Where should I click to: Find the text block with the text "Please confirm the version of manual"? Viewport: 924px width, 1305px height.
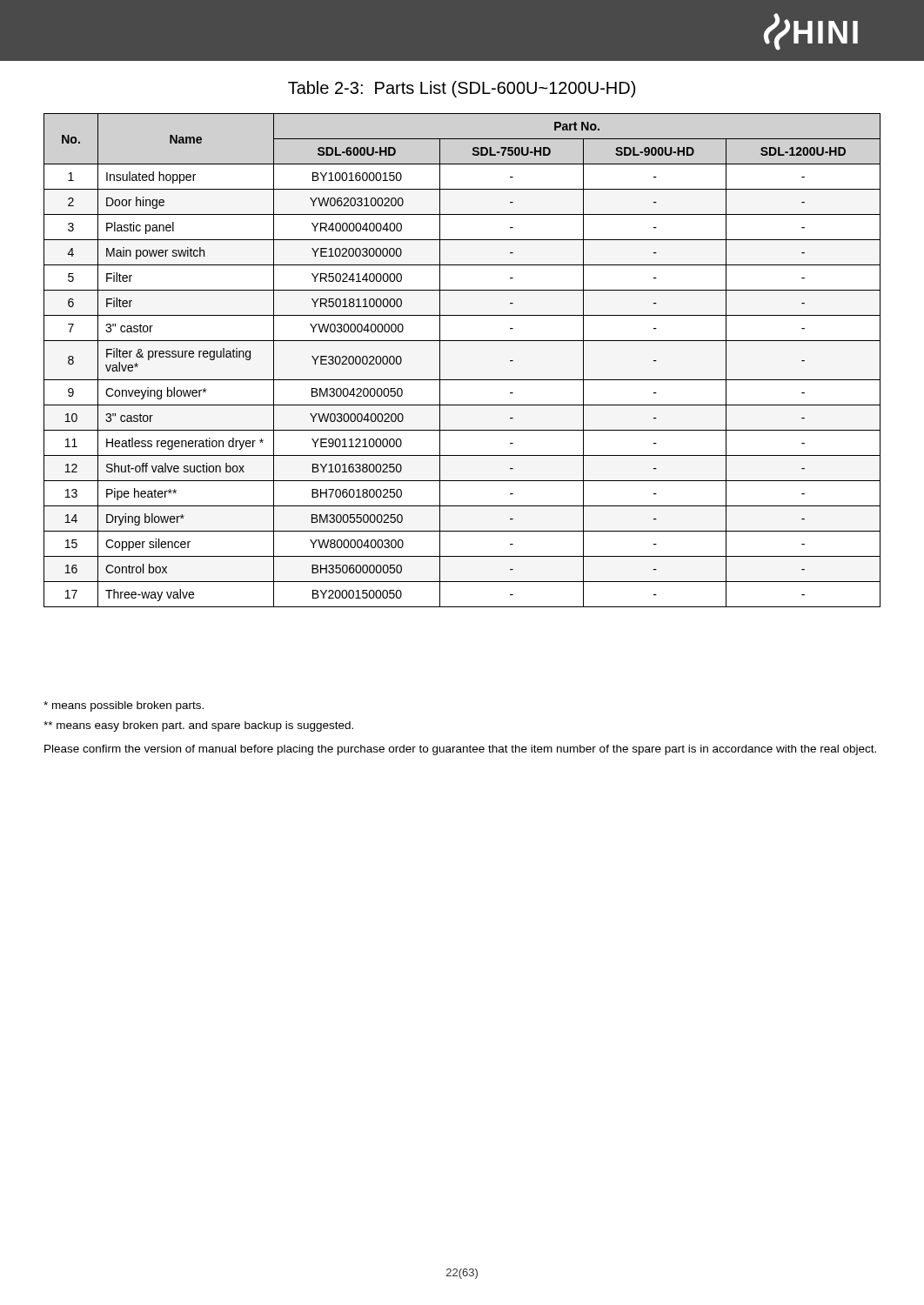[460, 749]
